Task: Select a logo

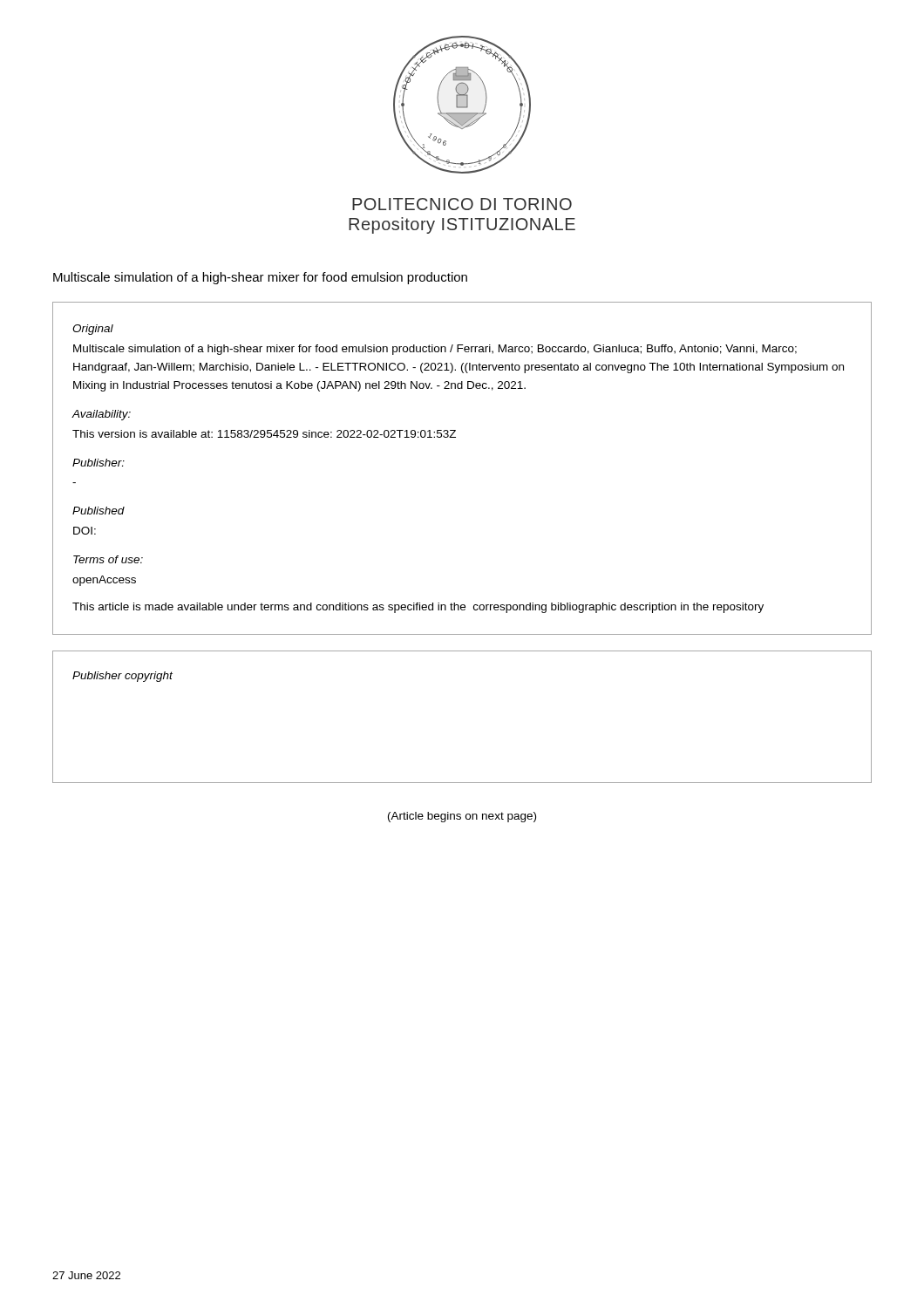Action: click(x=462, y=88)
